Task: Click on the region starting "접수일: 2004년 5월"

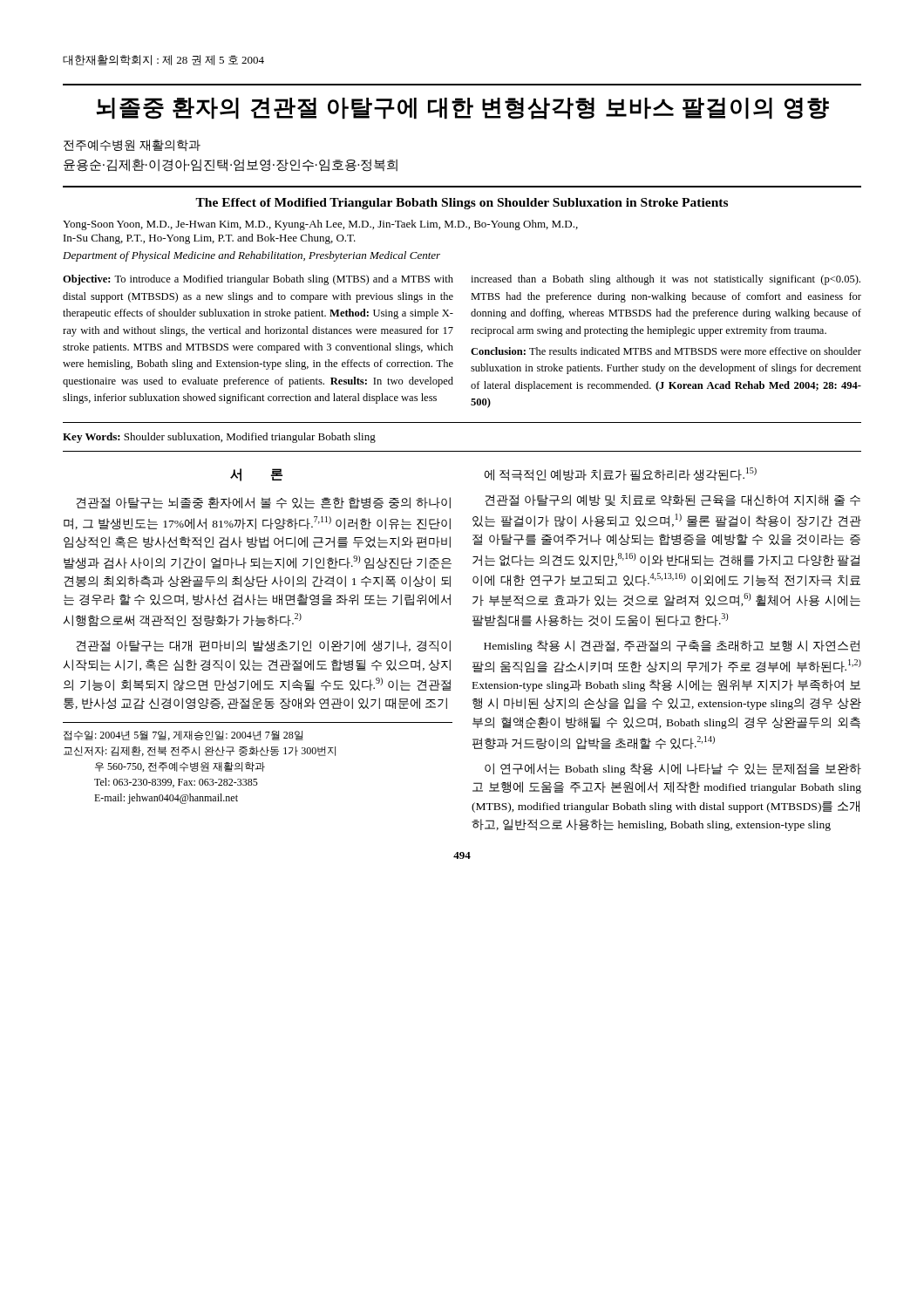Action: [200, 766]
